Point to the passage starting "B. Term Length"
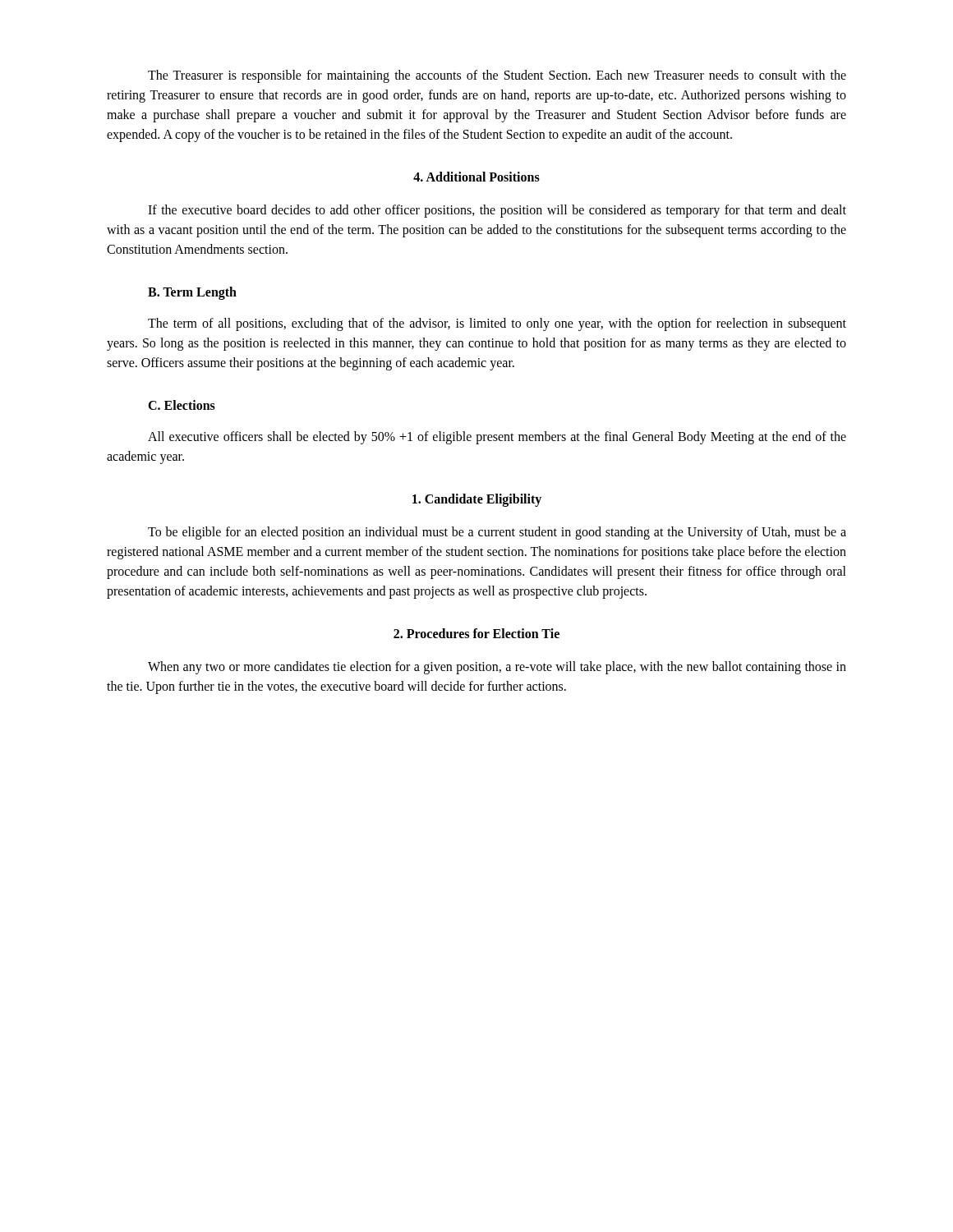 click(x=192, y=292)
